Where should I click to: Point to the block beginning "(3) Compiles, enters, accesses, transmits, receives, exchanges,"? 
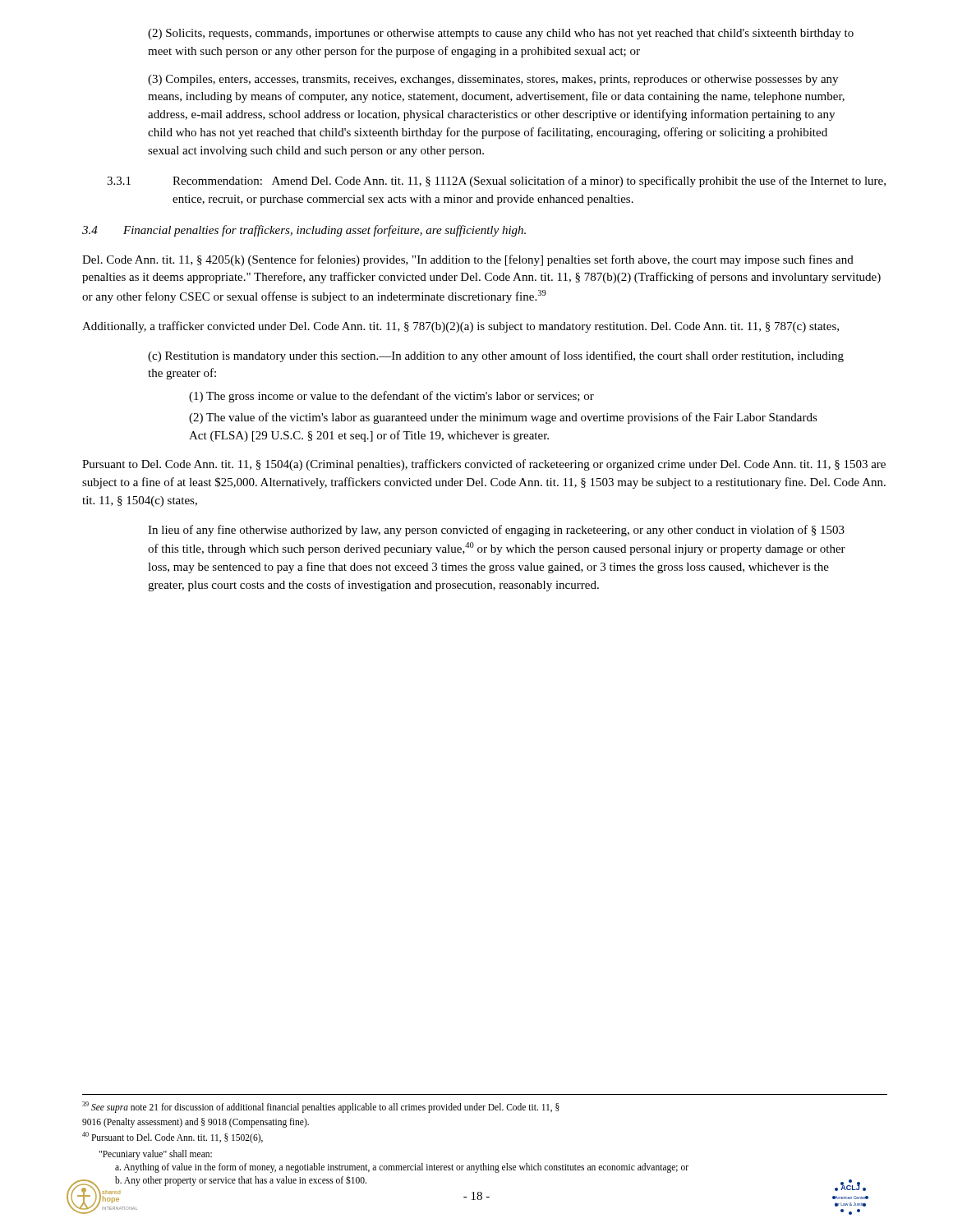click(x=501, y=115)
